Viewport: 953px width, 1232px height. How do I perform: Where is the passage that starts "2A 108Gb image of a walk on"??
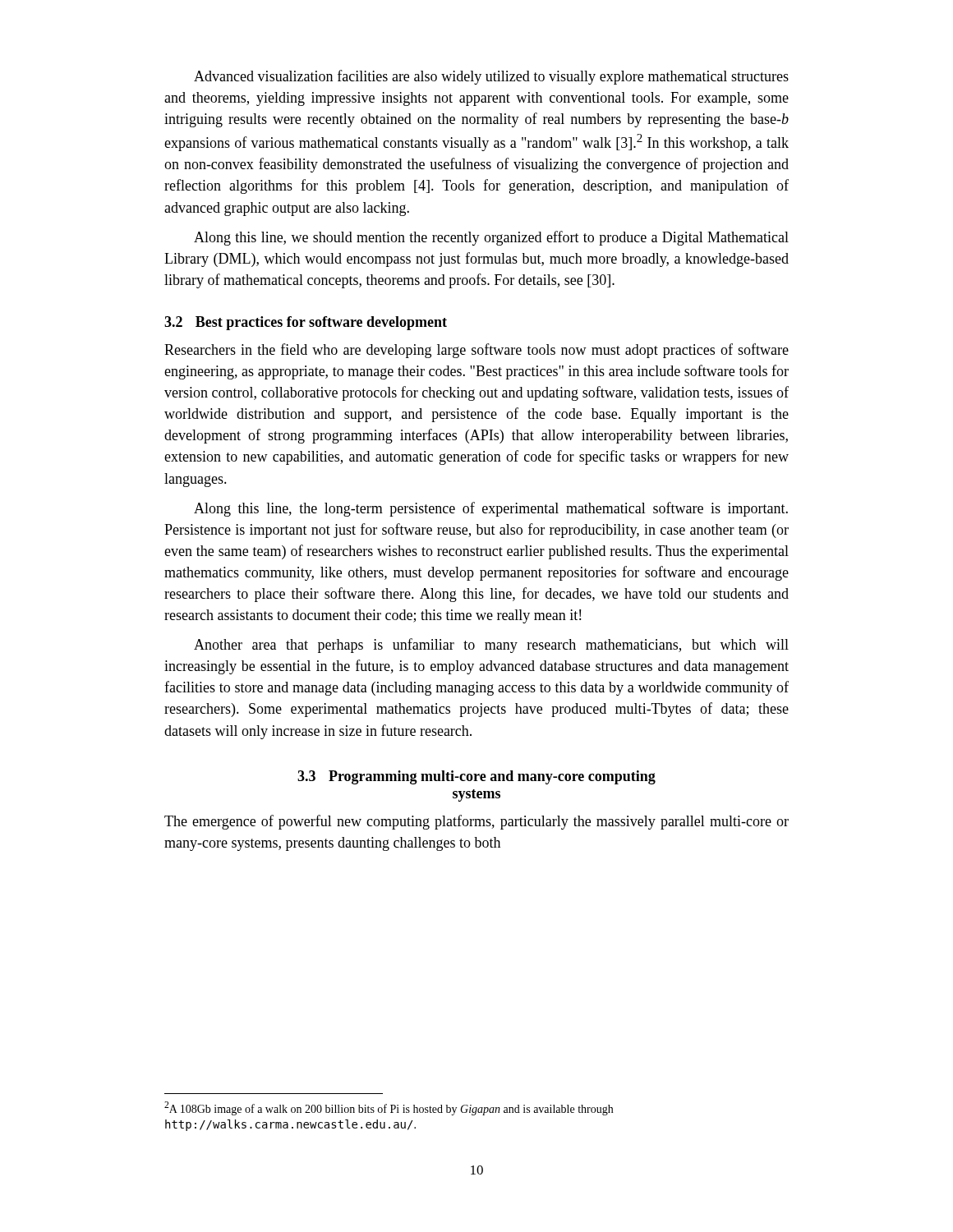click(x=389, y=1115)
